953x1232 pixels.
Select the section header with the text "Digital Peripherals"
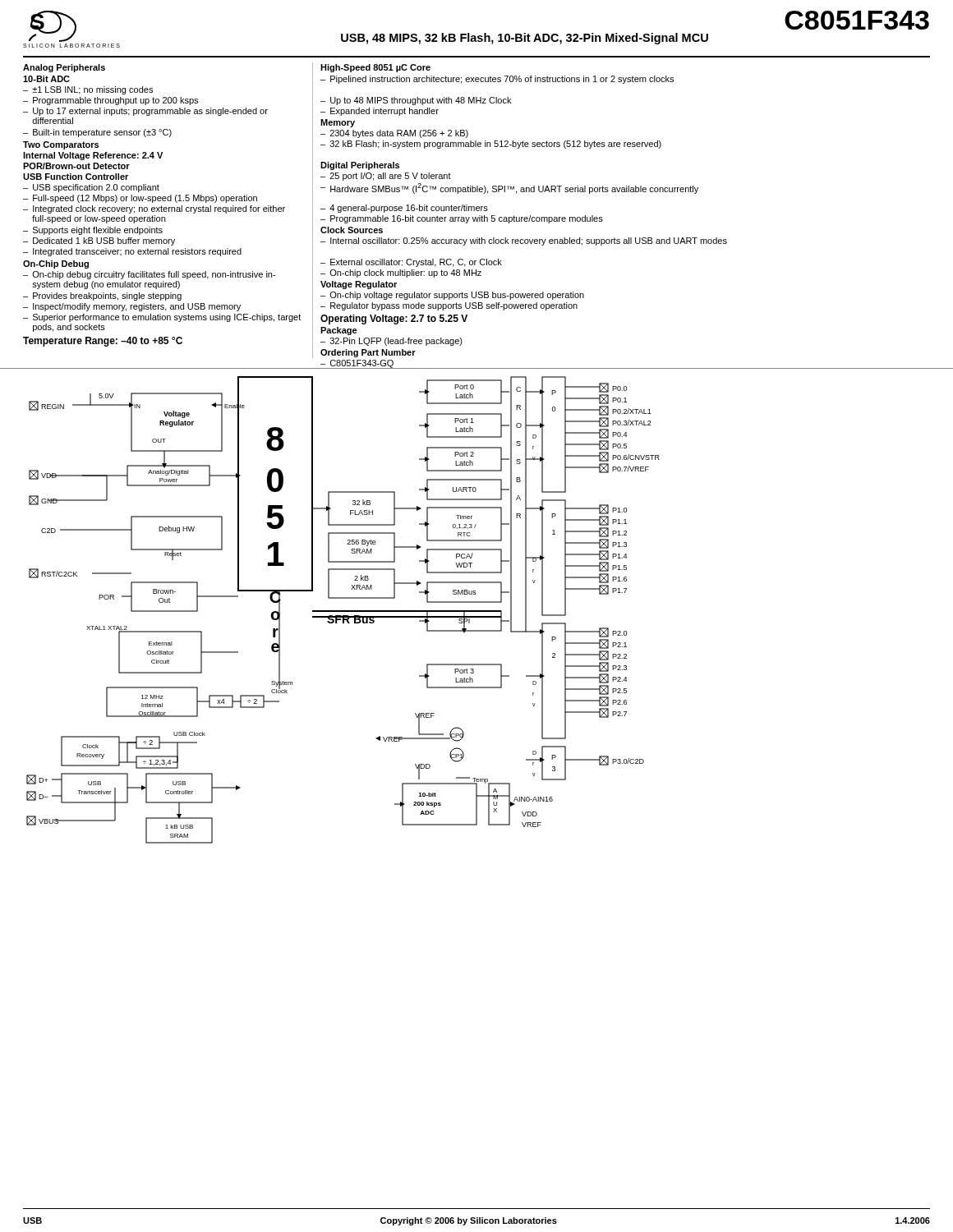point(360,165)
